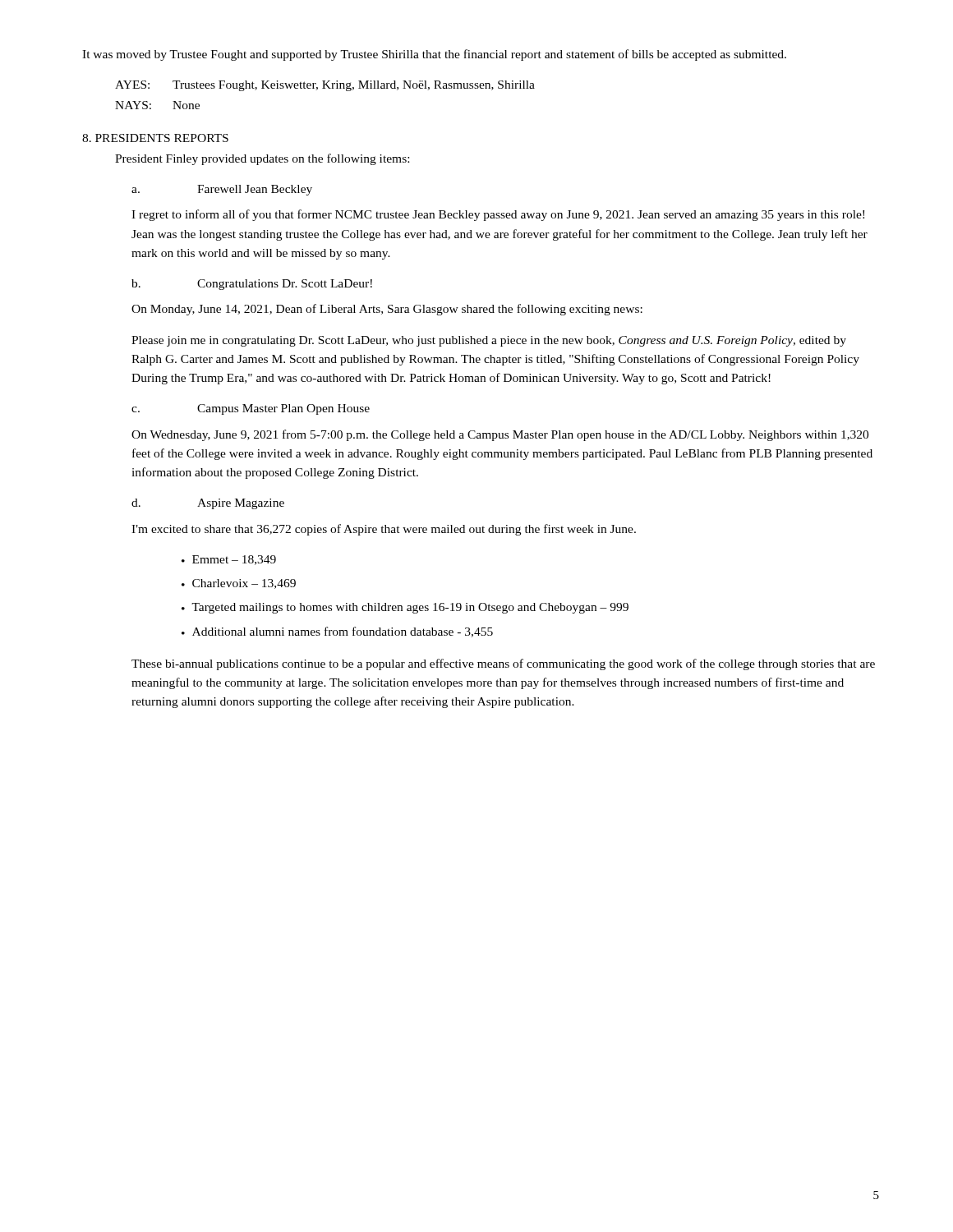Locate the region starting "These bi-annual publications continue to be"

[503, 682]
